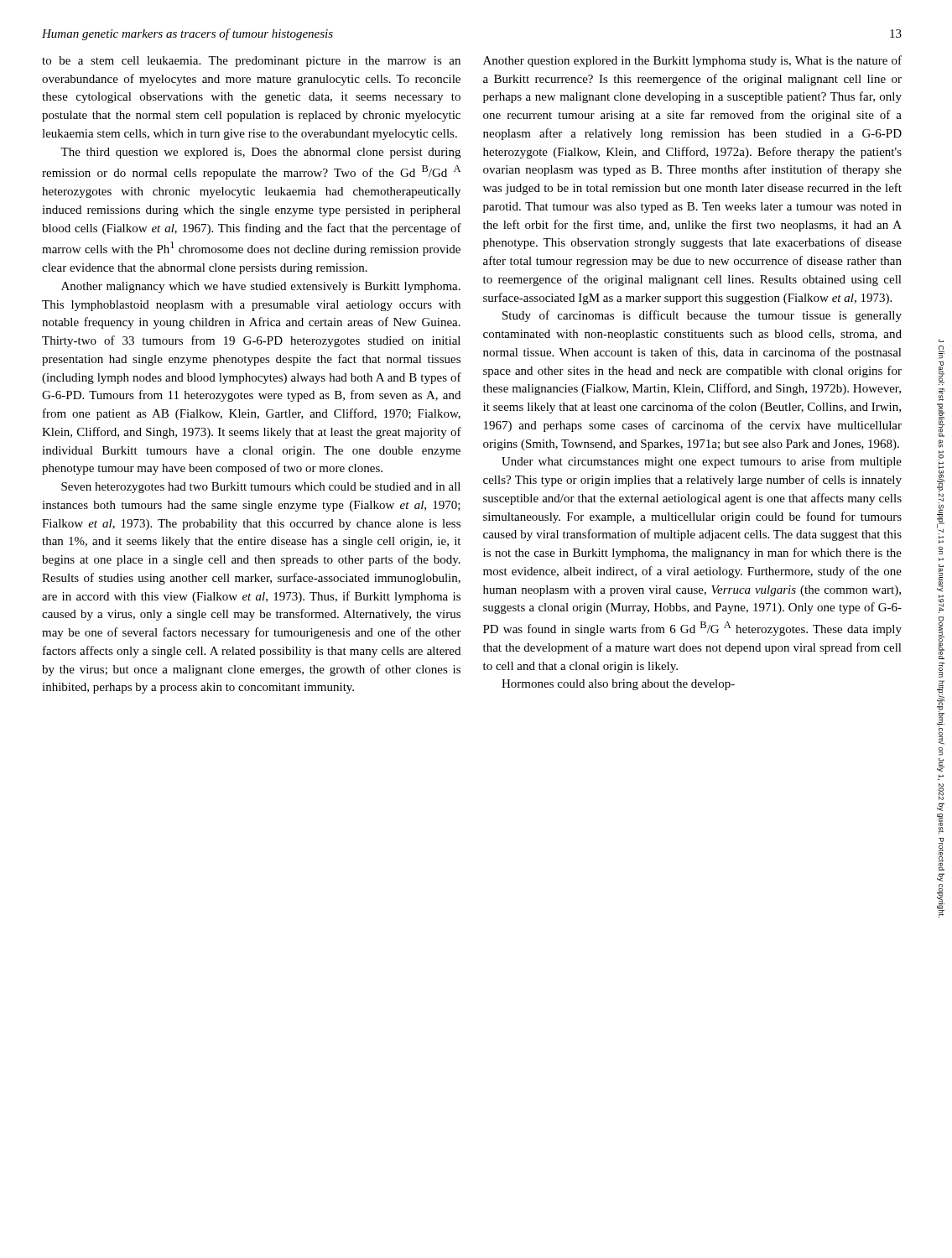Viewport: 952px width, 1258px height.
Task: Point to the block starting "Study of carcinomas is difficult because the tumour"
Action: tap(692, 380)
